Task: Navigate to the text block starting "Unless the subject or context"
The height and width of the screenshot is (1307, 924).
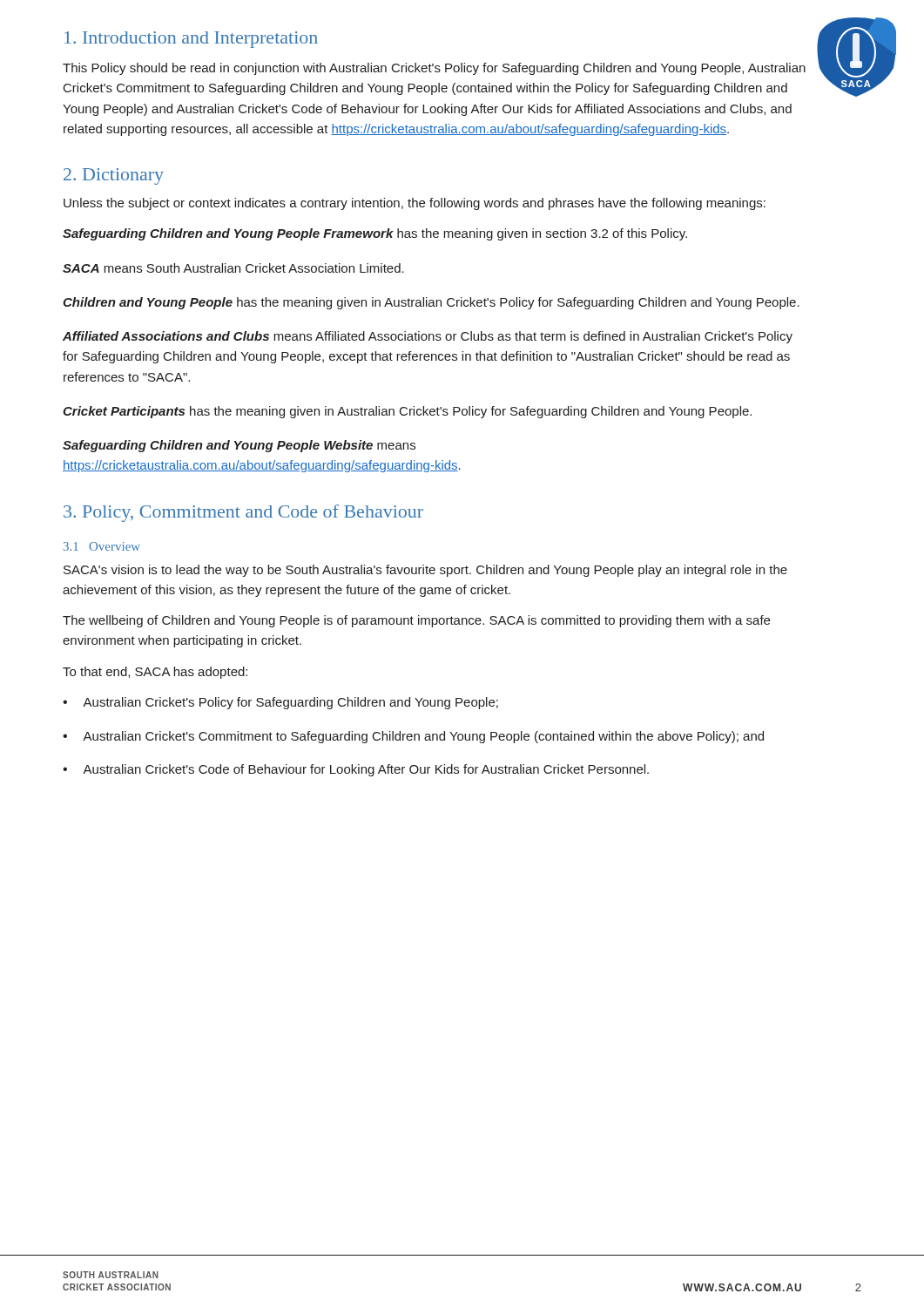Action: click(x=437, y=203)
